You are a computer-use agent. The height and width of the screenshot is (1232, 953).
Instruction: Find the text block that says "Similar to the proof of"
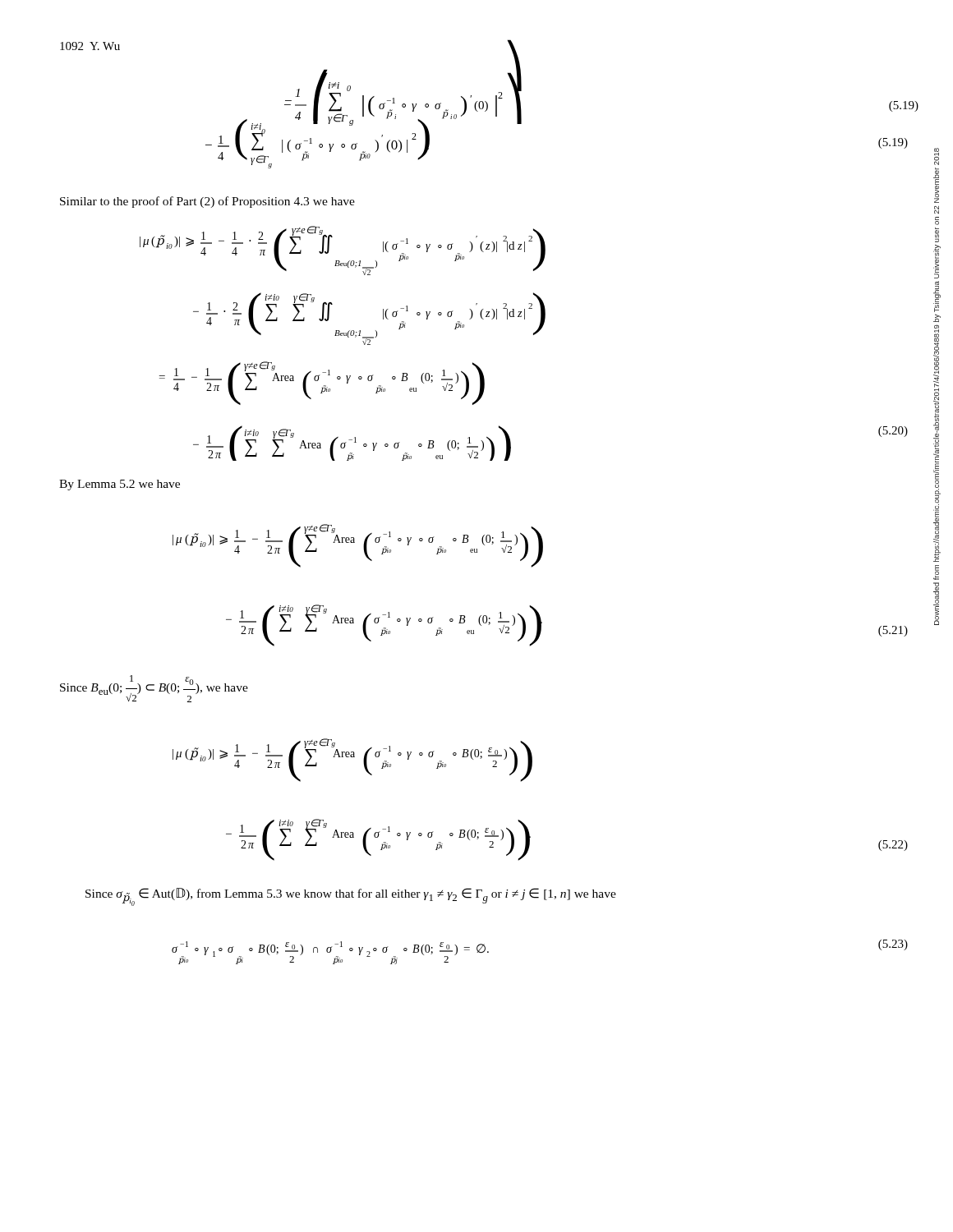(x=207, y=201)
